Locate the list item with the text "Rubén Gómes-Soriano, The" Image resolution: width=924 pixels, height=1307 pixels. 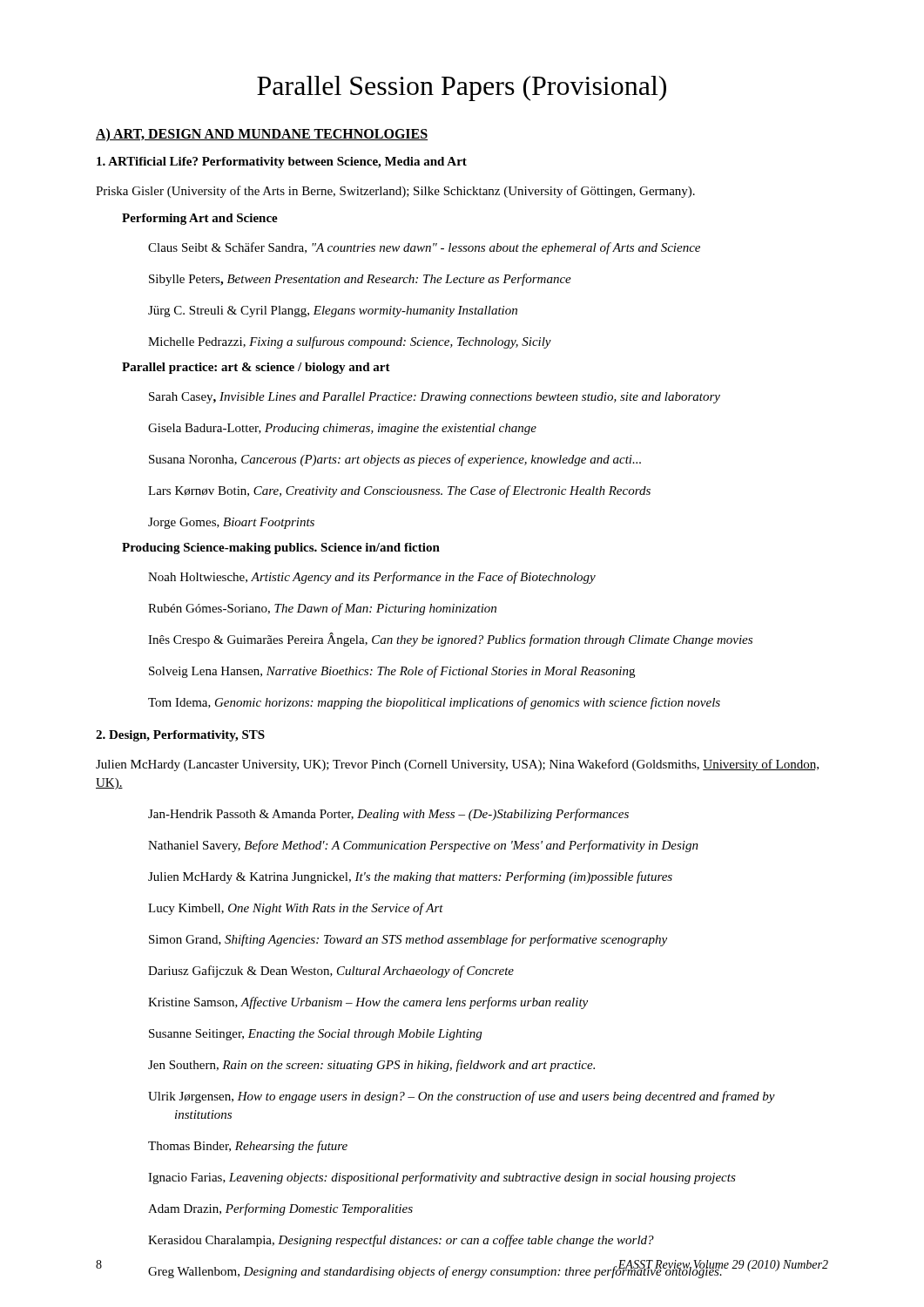click(x=475, y=609)
